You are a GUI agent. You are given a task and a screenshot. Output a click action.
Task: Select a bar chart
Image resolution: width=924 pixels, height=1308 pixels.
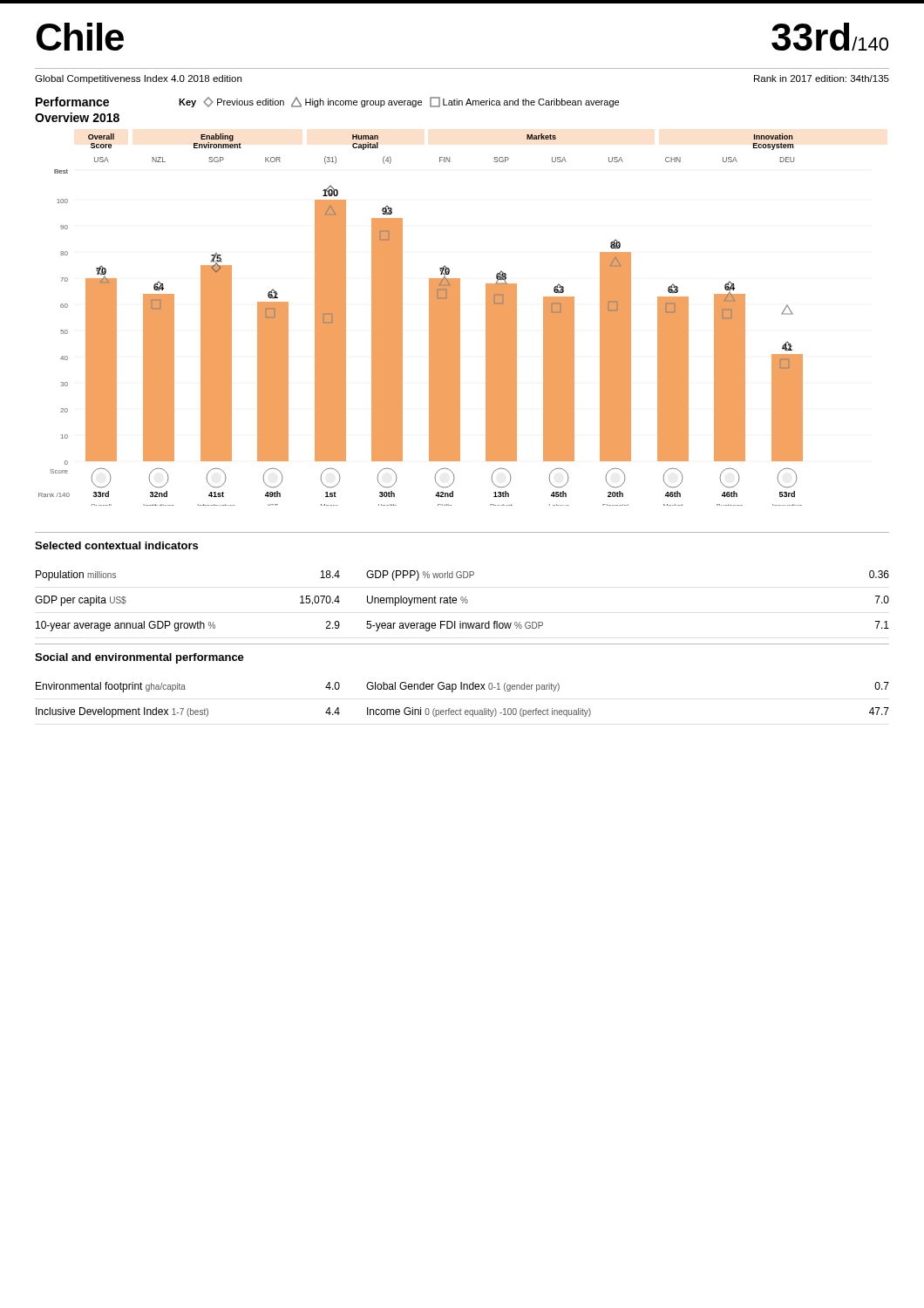(x=462, y=314)
